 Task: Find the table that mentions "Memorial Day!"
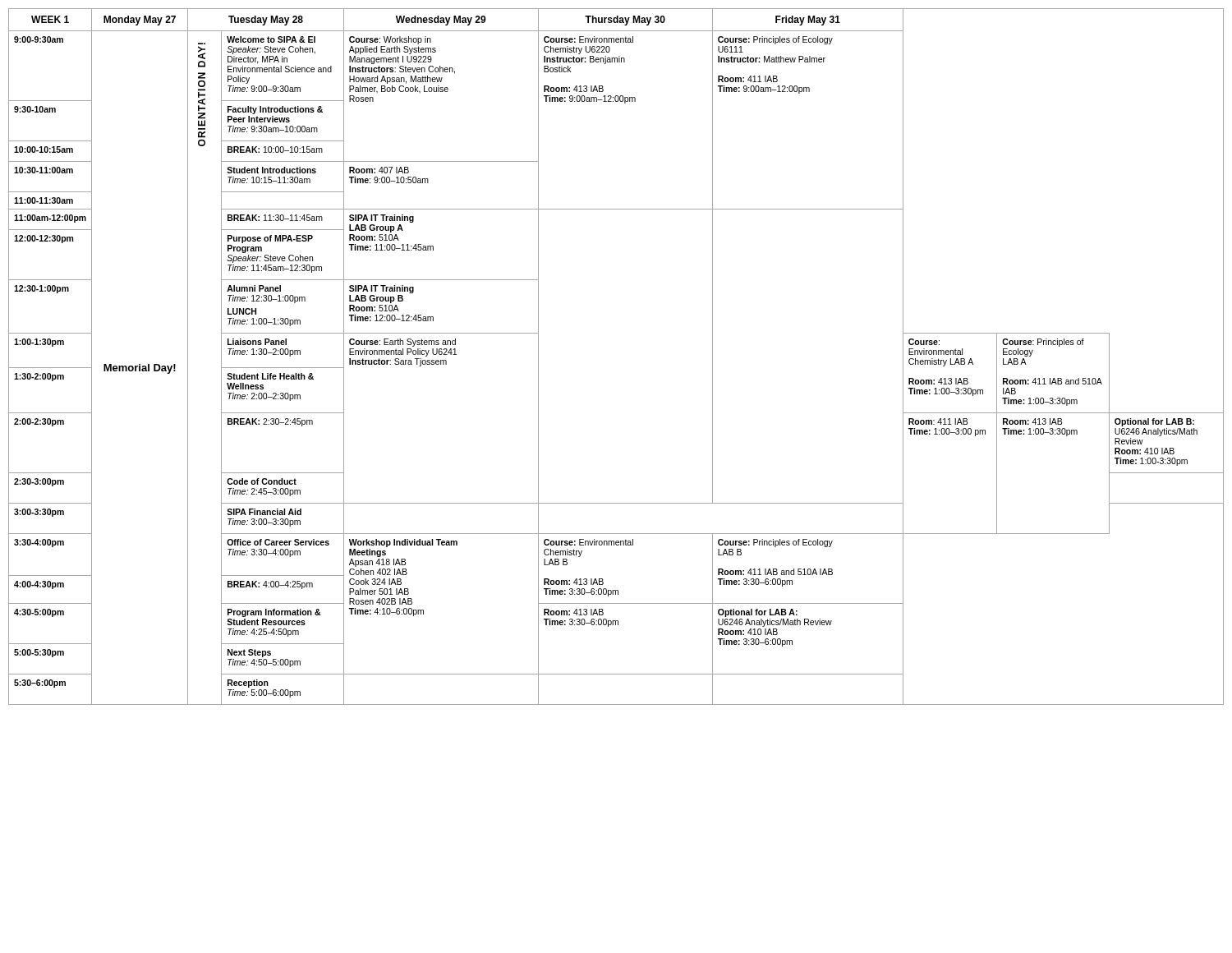[616, 357]
